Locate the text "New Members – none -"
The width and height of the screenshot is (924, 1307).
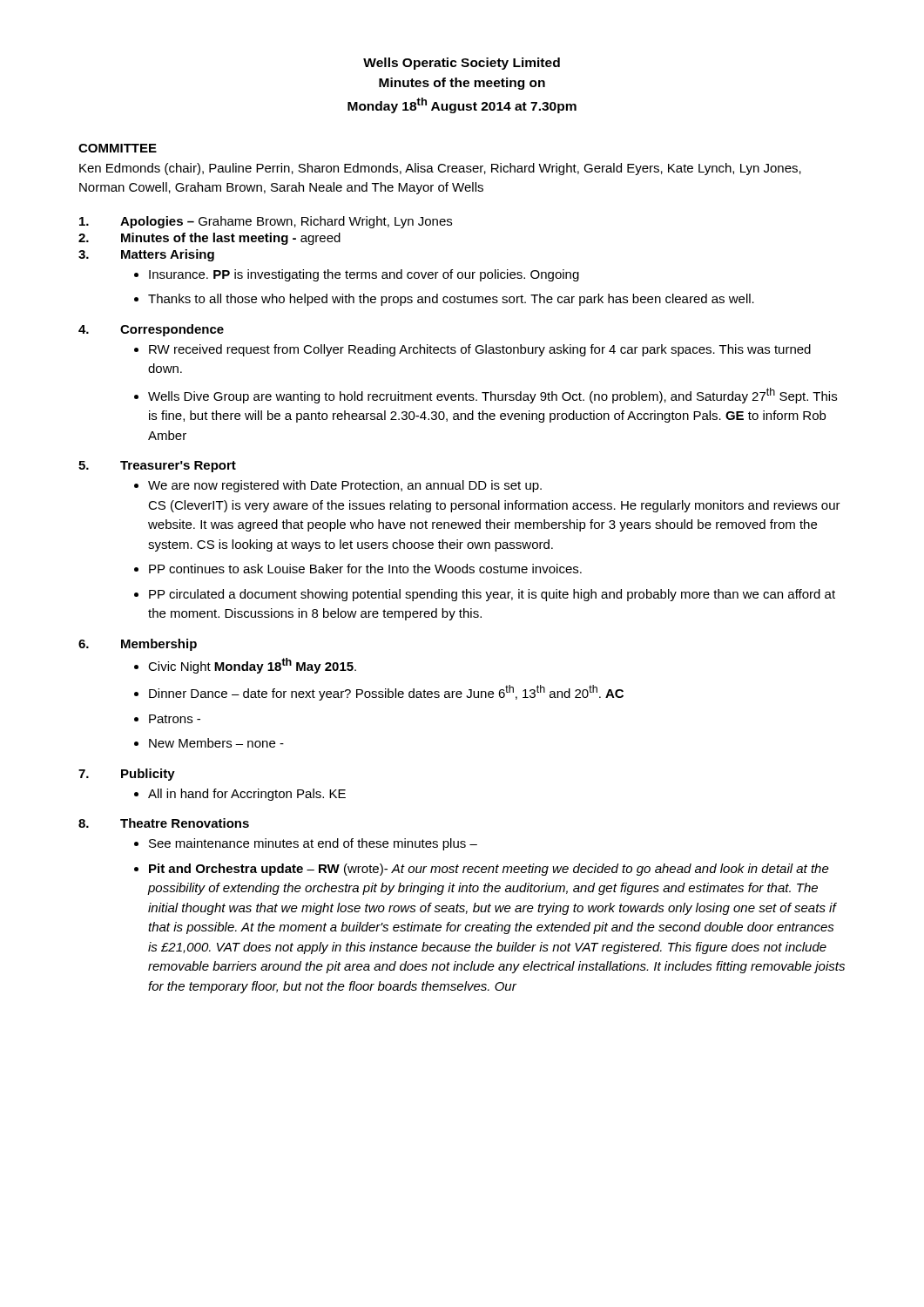[x=216, y=743]
